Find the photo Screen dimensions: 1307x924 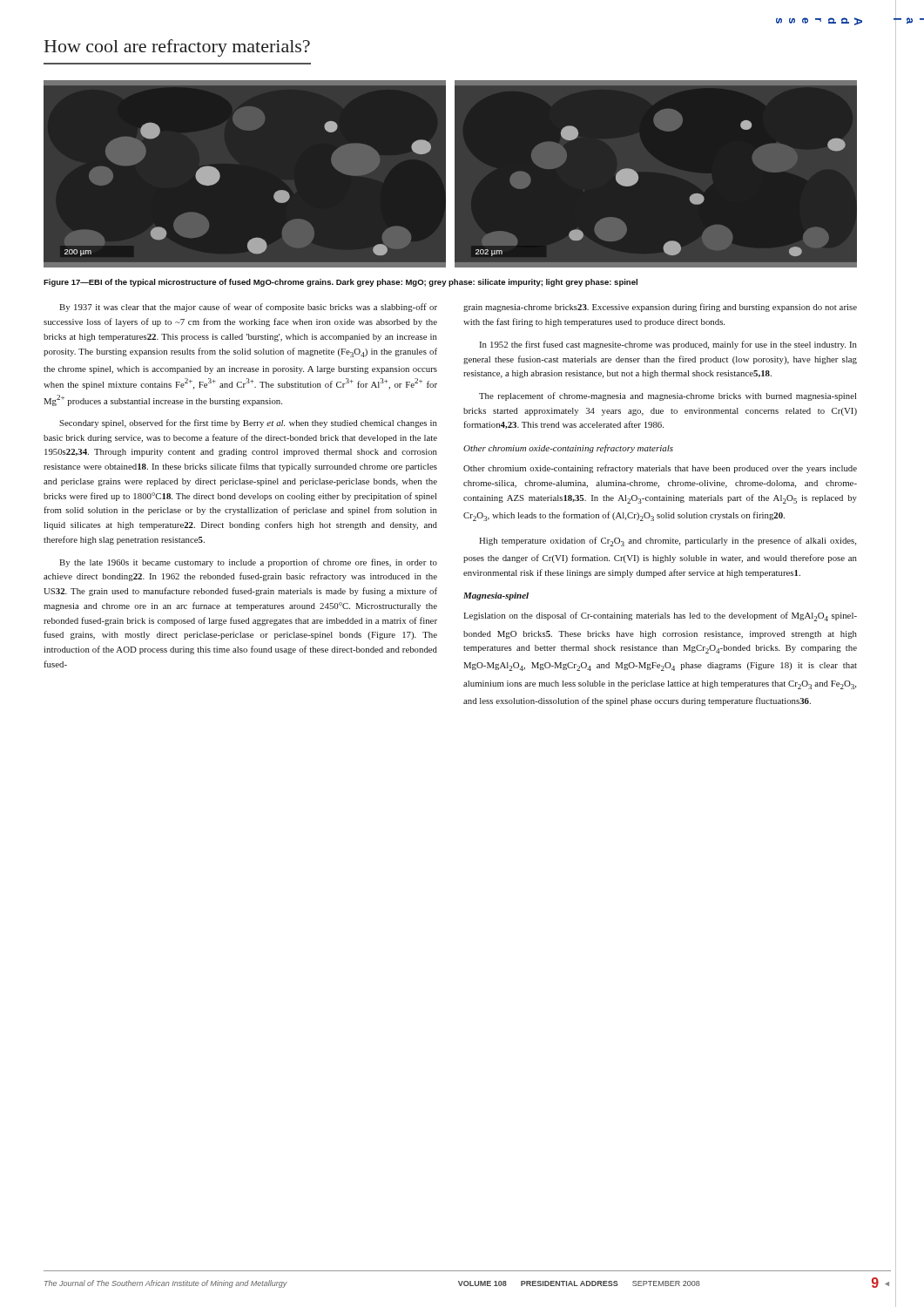450,174
